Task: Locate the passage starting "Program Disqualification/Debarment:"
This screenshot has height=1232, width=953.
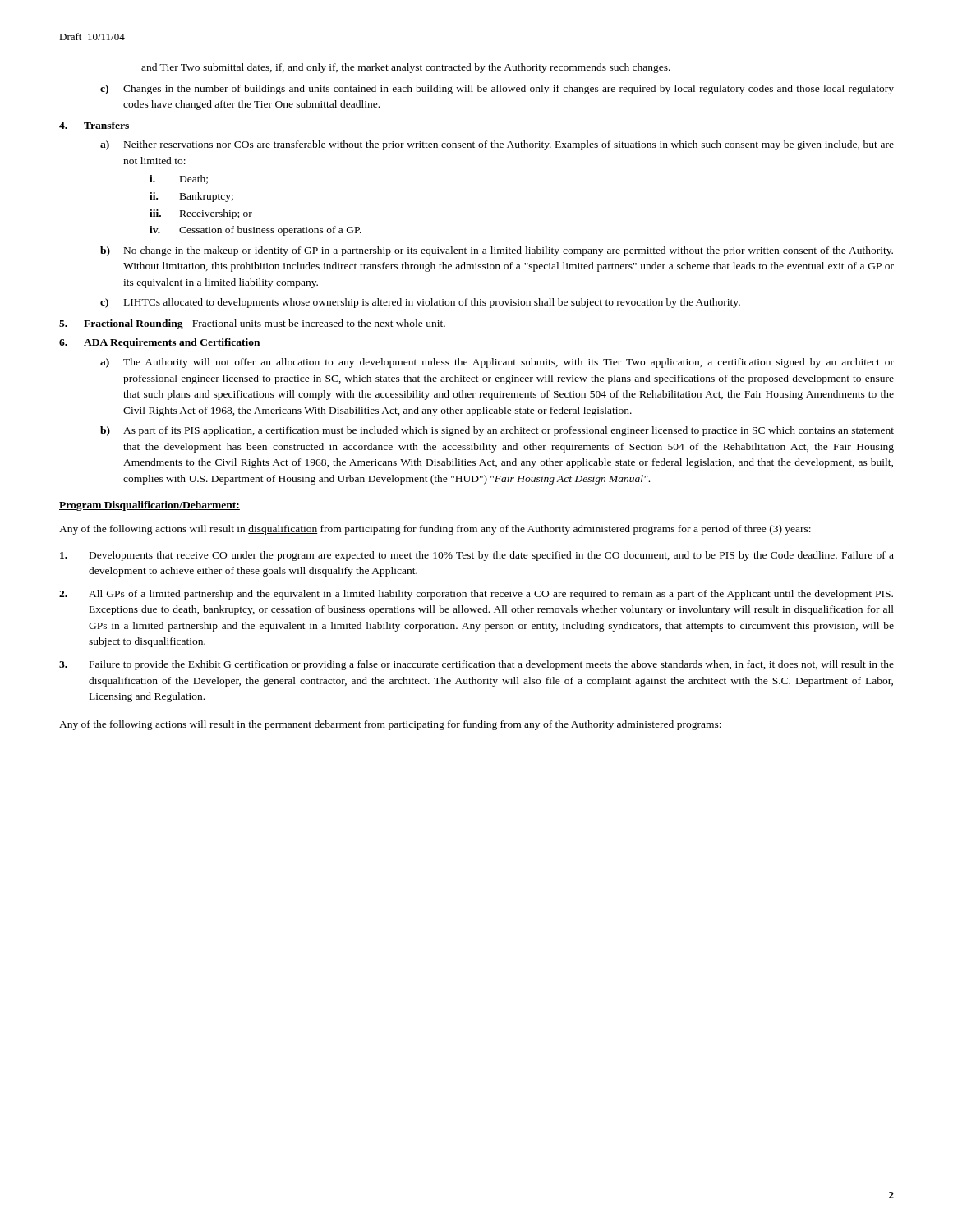Action: tap(149, 504)
